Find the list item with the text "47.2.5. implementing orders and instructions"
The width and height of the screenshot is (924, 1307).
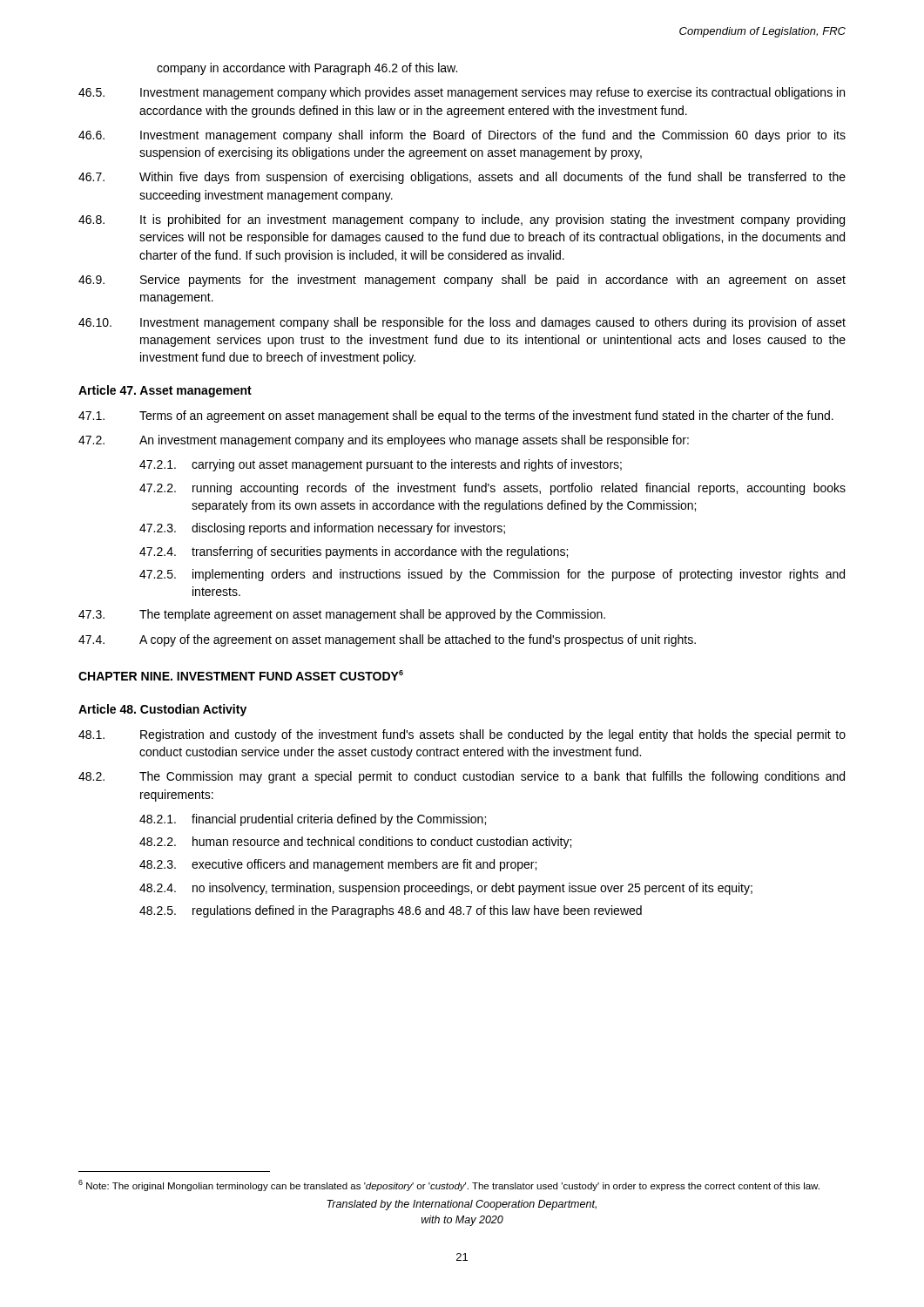492,583
